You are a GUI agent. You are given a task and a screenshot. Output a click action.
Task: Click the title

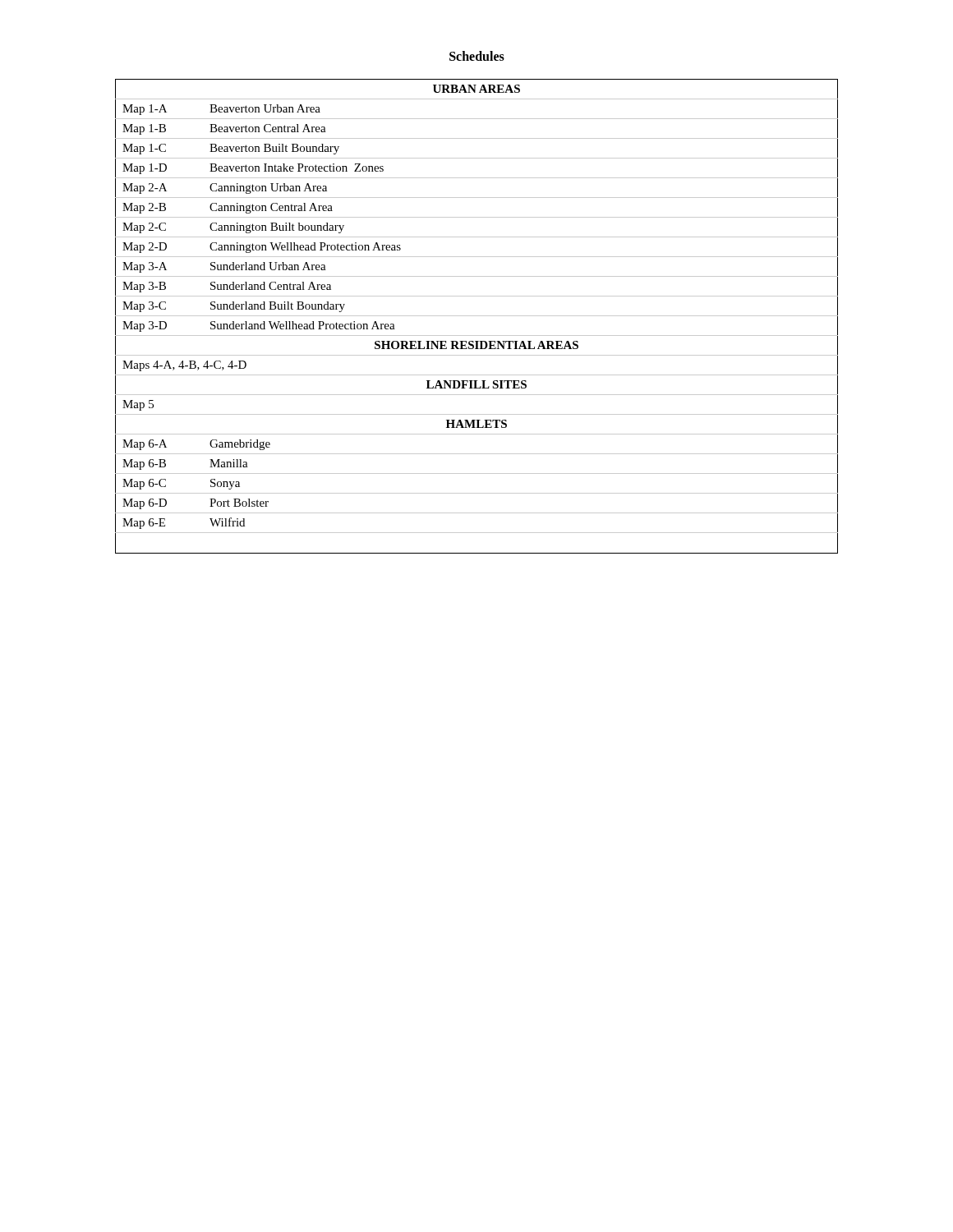(476, 56)
